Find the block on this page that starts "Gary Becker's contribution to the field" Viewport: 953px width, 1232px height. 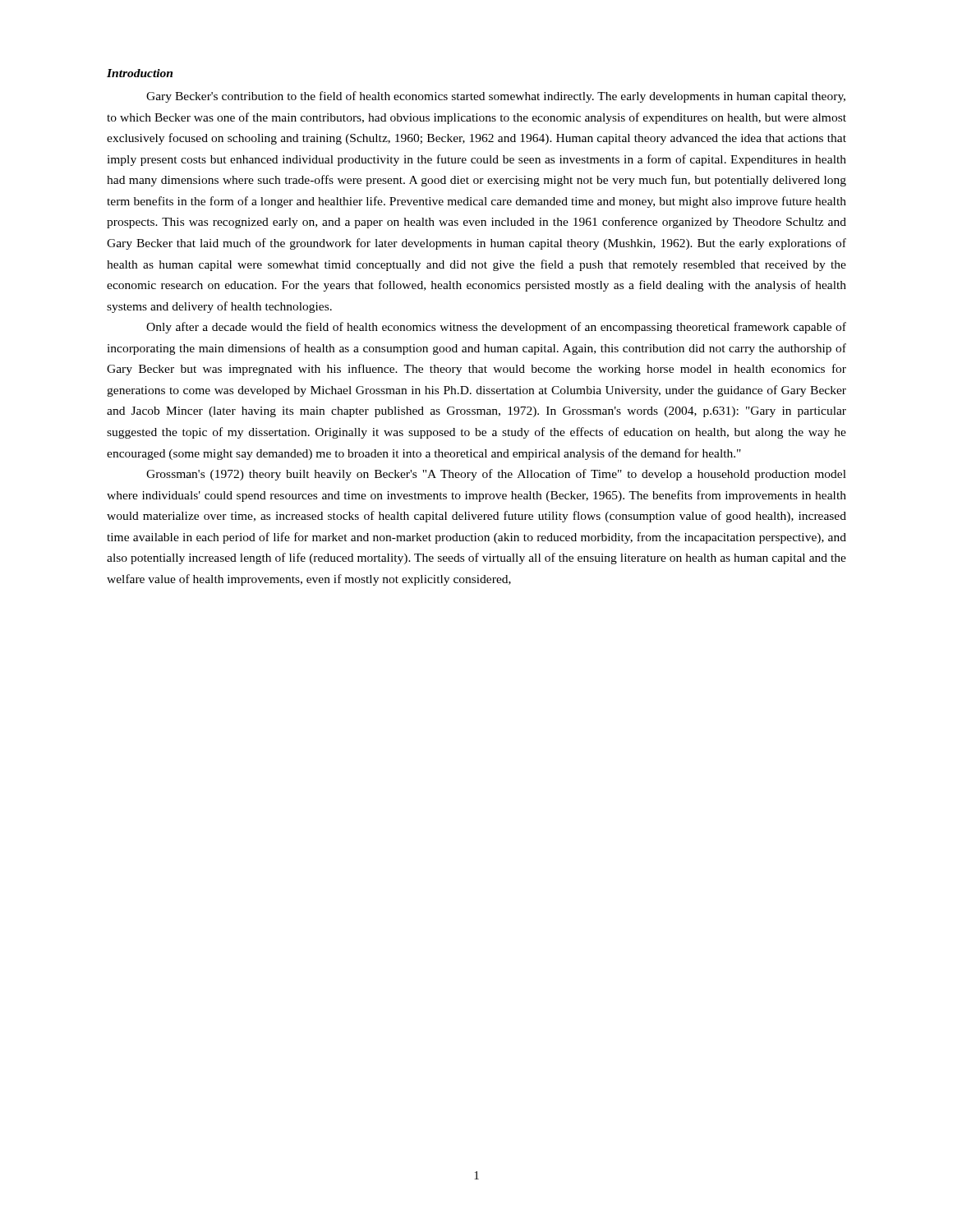pyautogui.click(x=476, y=337)
